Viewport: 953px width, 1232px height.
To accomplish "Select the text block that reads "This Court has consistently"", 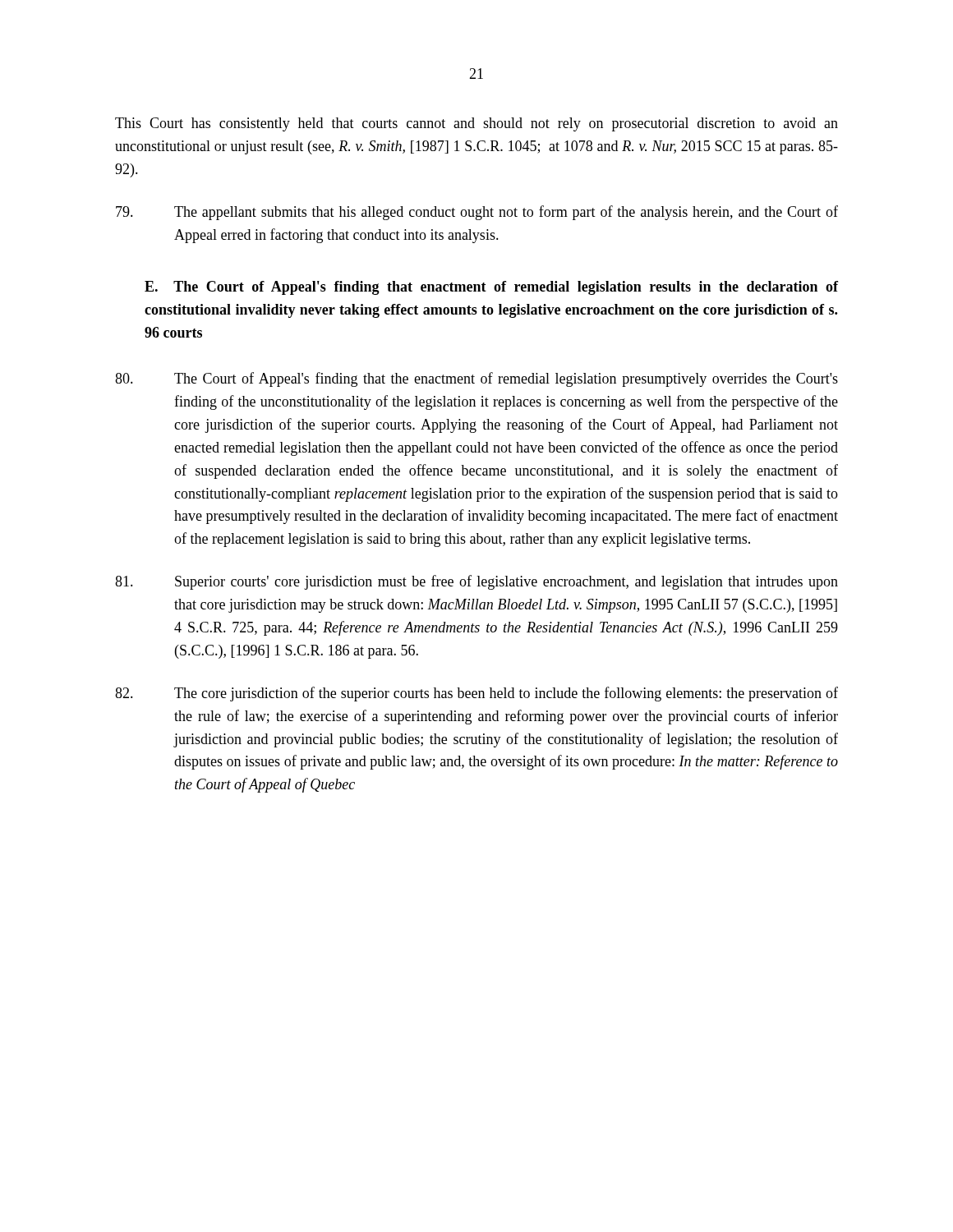I will coord(476,146).
